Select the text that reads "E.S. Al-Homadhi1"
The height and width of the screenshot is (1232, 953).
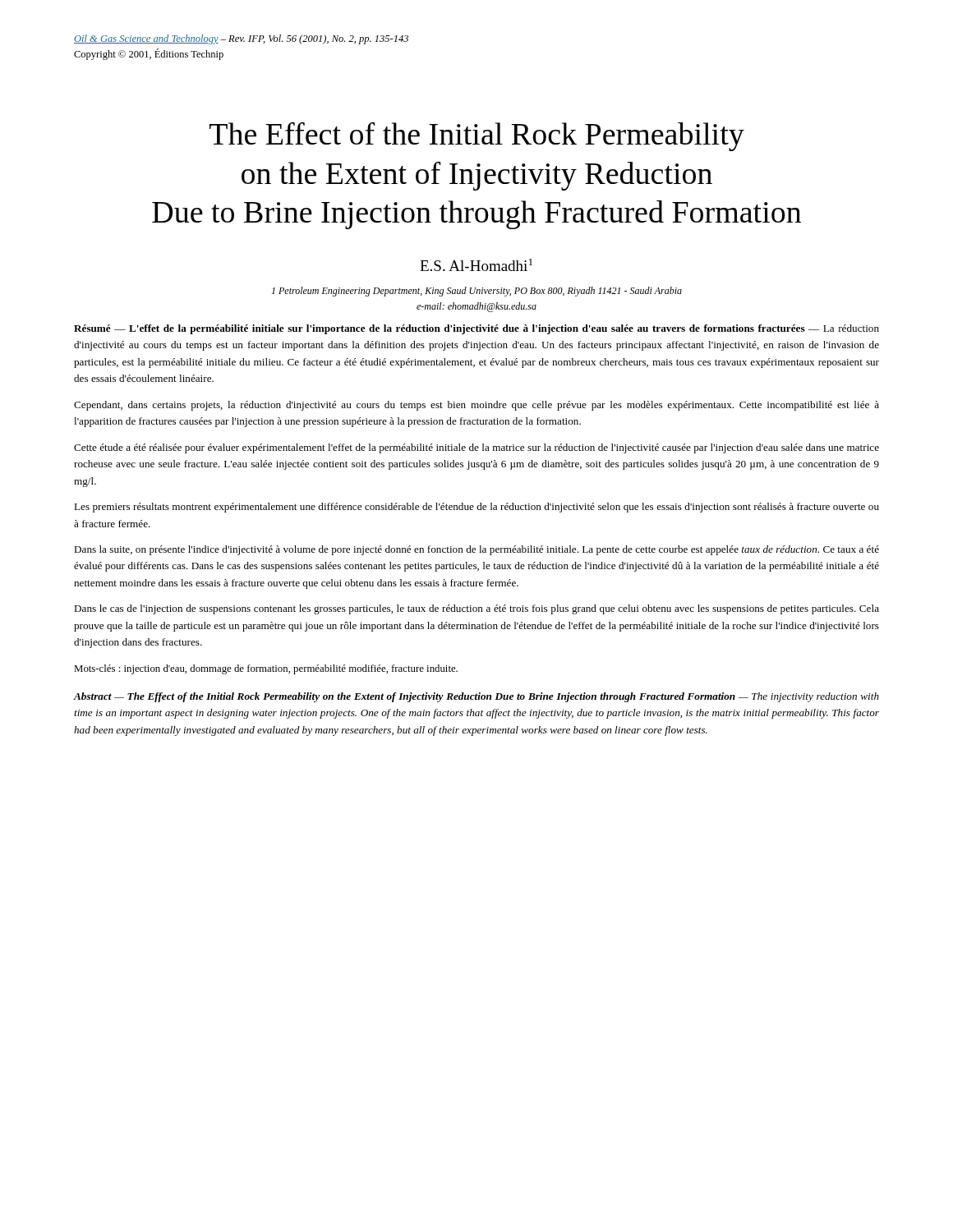(x=476, y=265)
